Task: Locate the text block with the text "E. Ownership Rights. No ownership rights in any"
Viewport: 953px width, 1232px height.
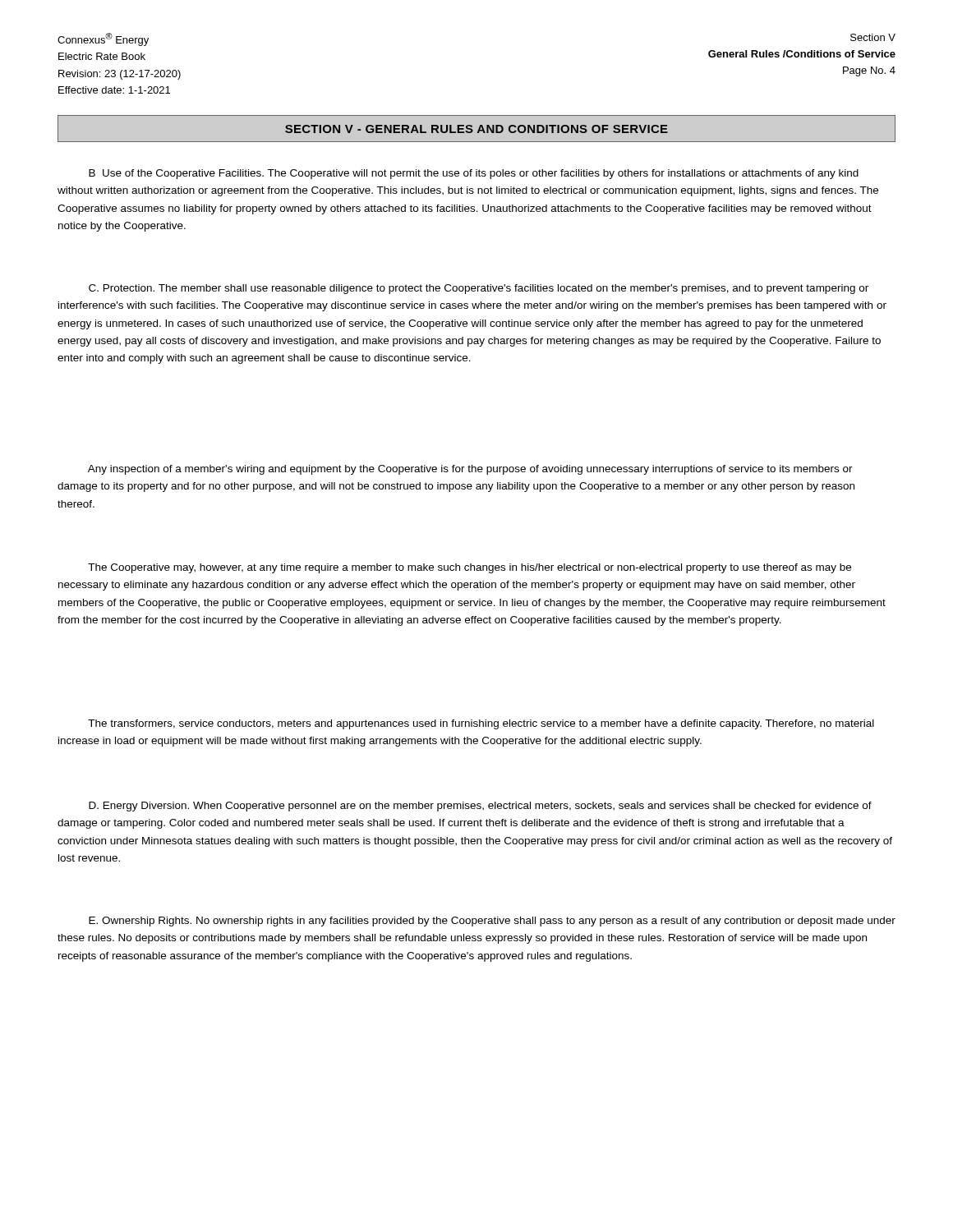Action: (x=476, y=938)
